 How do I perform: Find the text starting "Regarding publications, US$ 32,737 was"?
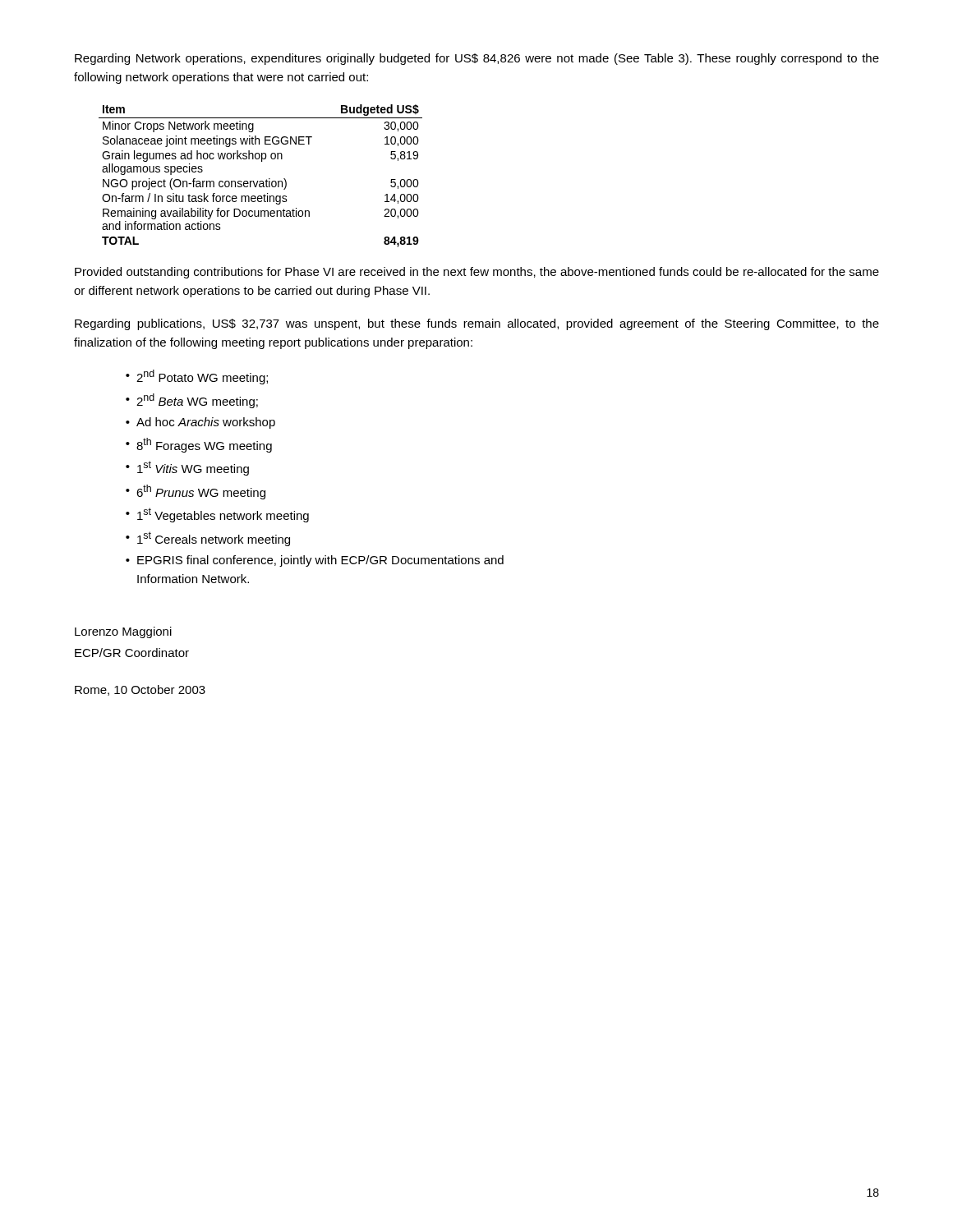476,332
